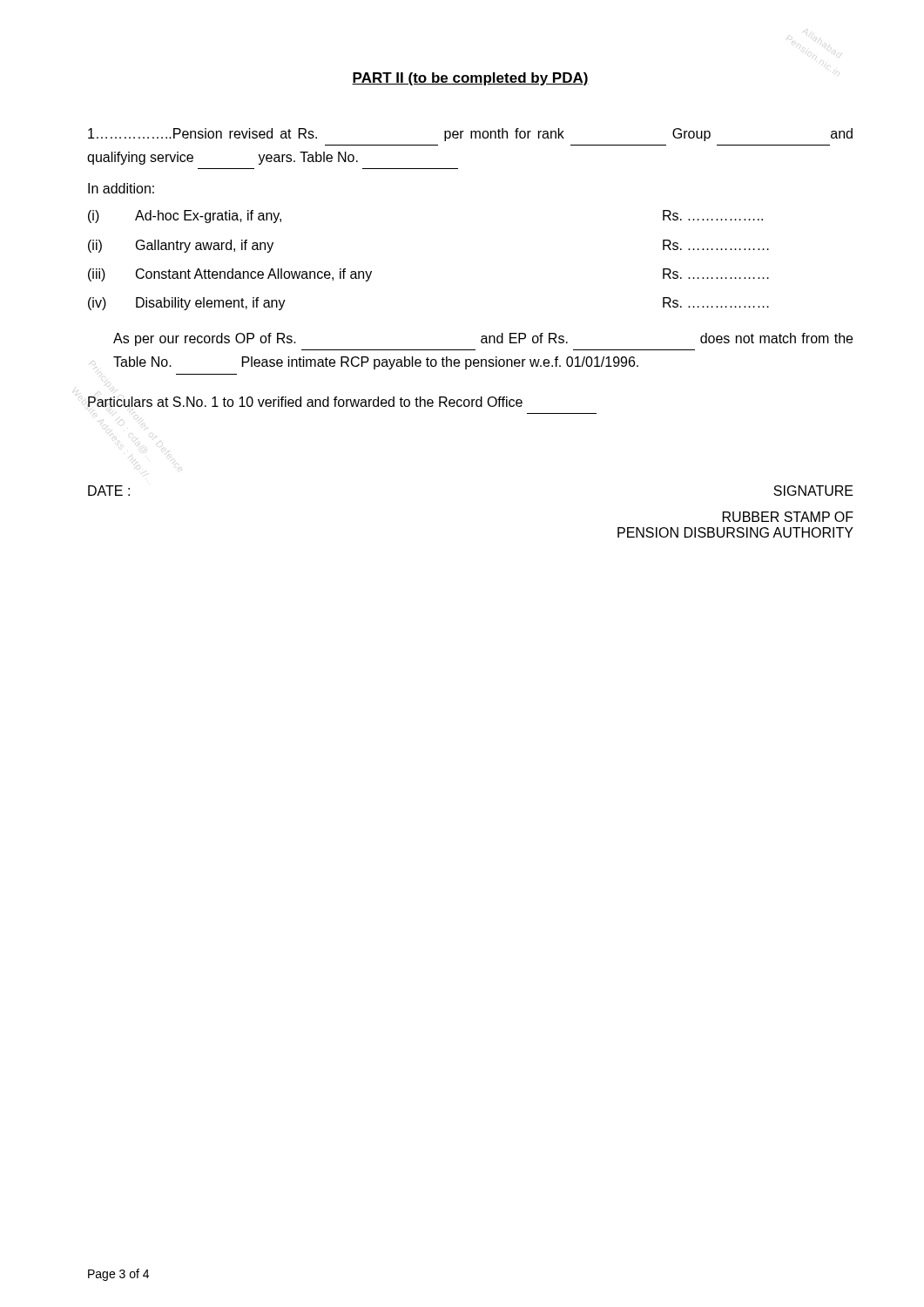Where is the passage that starts "(ii) Gallantry award, if any"?

[x=208, y=246]
